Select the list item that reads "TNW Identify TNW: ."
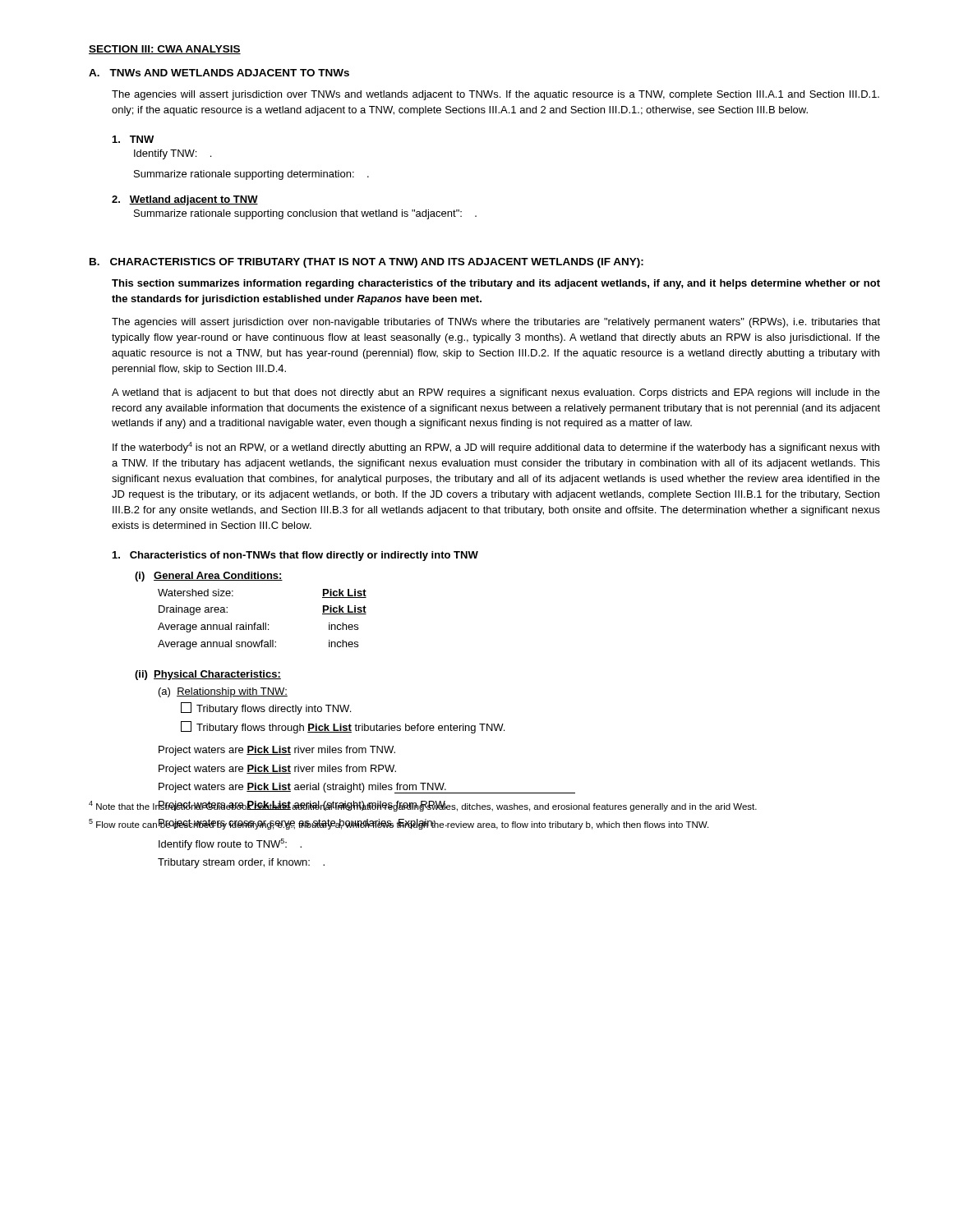The width and height of the screenshot is (954, 1232). pyautogui.click(x=133, y=139)
